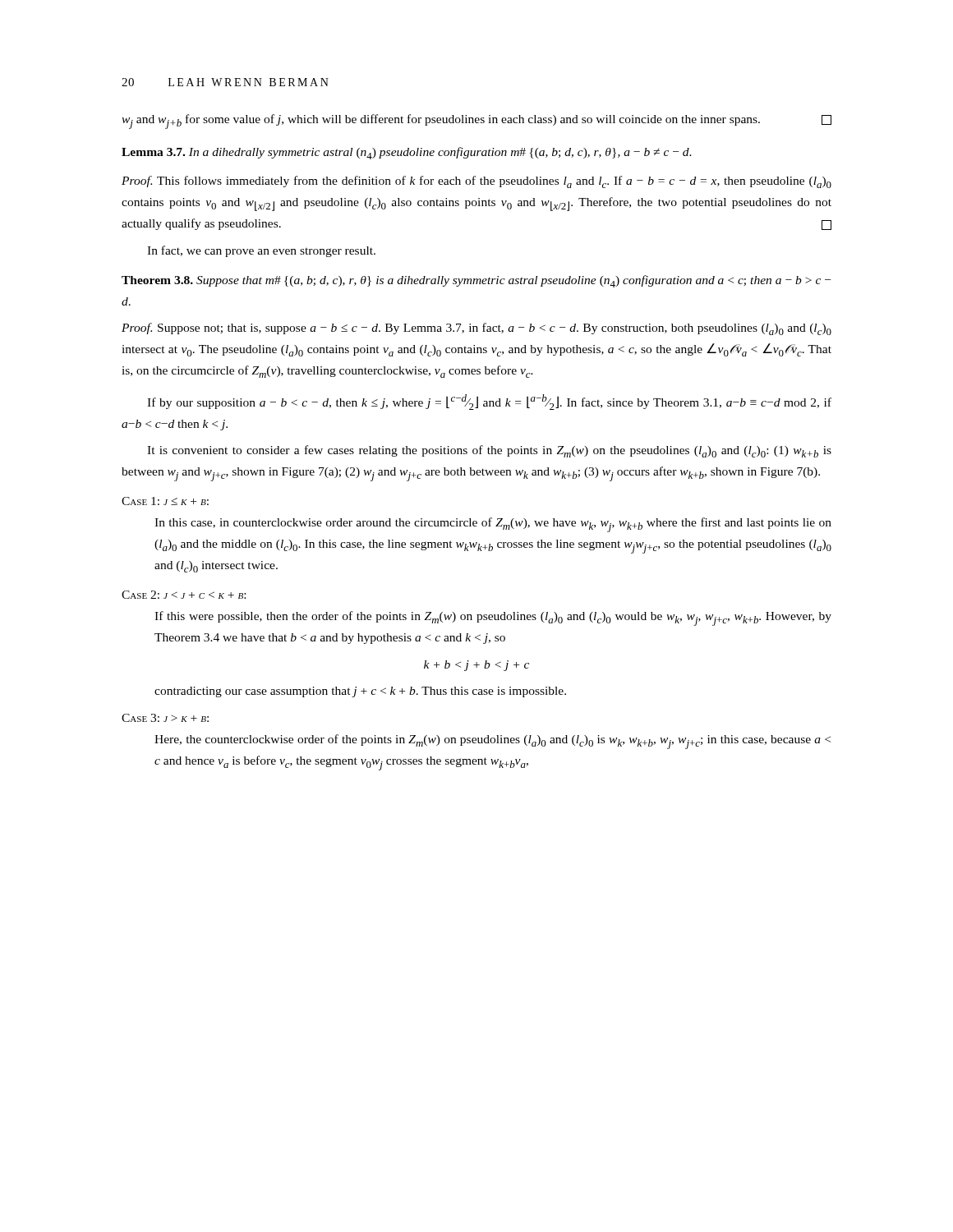The width and height of the screenshot is (953, 1232).
Task: Select the text block that reads "Proof. Suppose not; that is, suppose"
Action: [x=476, y=401]
